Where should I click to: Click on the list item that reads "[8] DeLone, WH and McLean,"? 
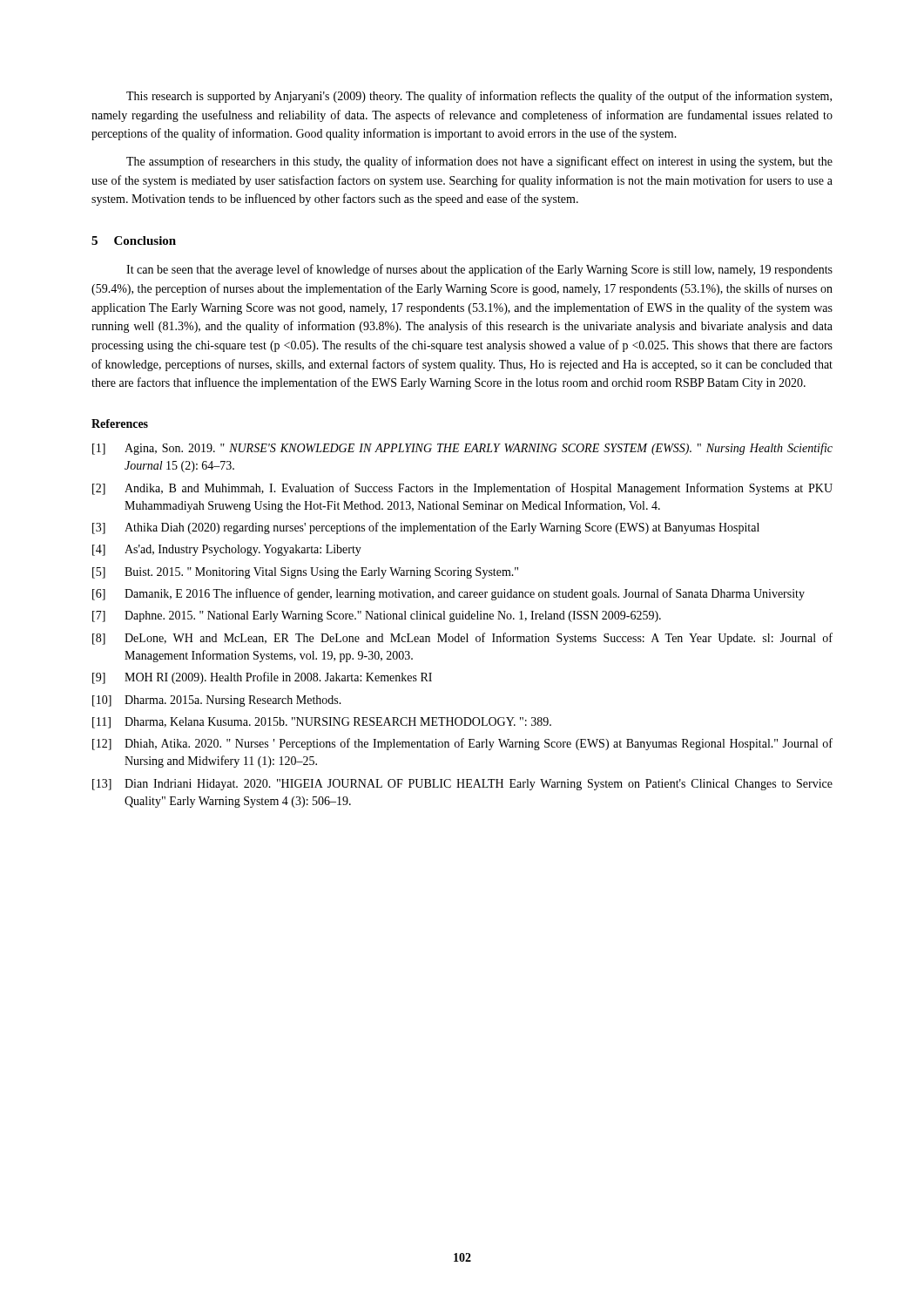click(462, 647)
